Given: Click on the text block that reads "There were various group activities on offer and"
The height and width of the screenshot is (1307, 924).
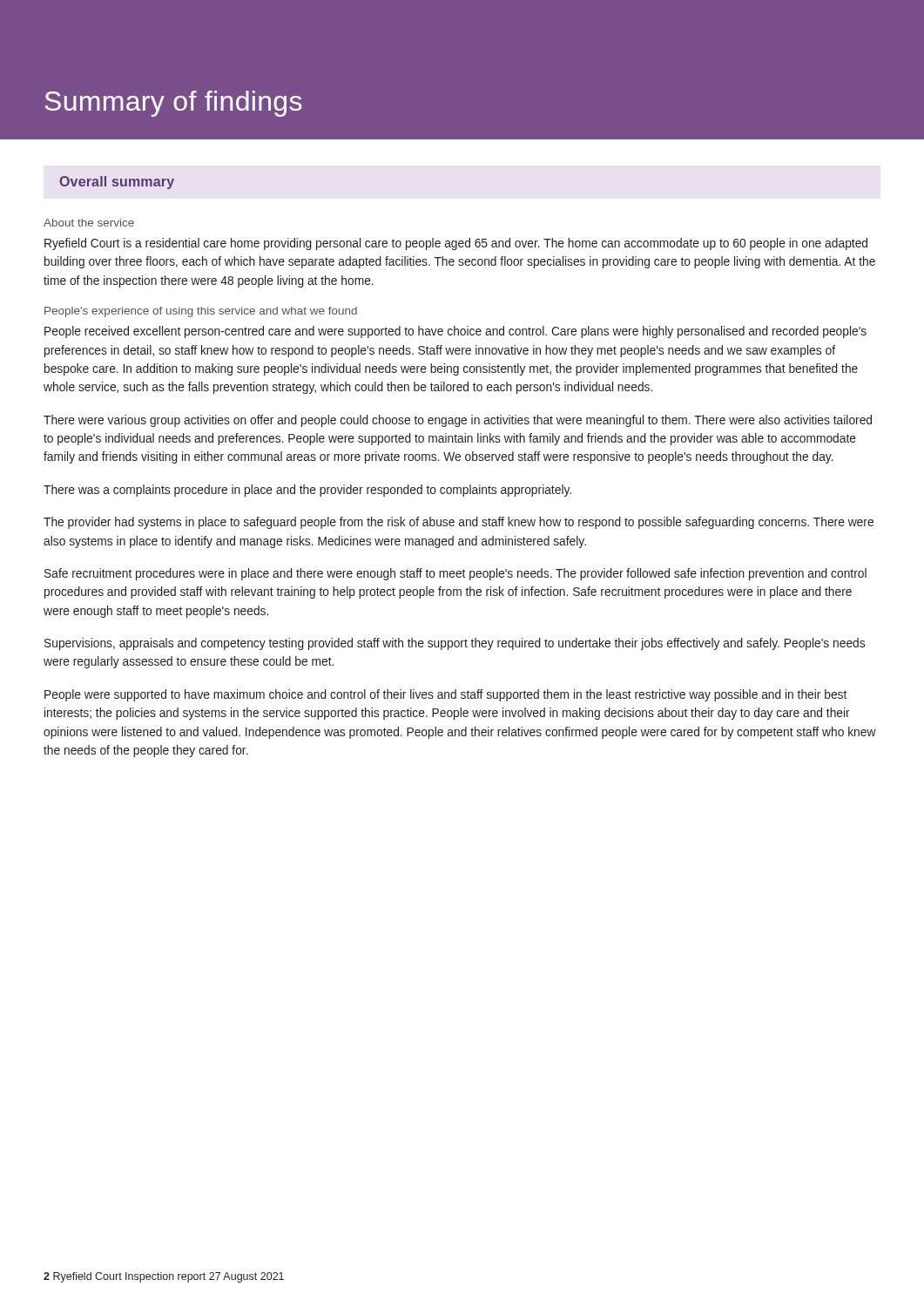Looking at the screenshot, I should (x=458, y=439).
